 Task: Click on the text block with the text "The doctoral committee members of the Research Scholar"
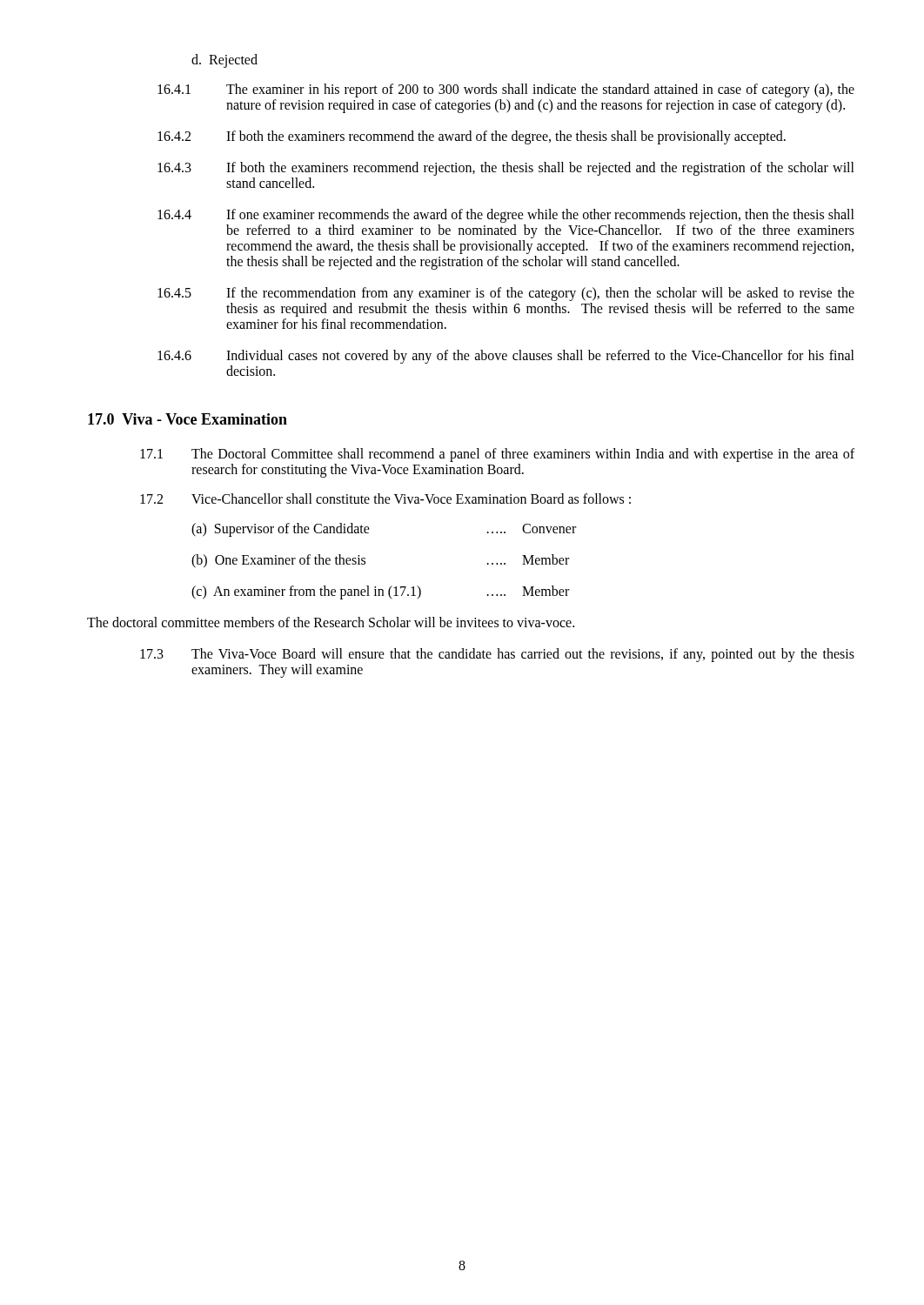pyautogui.click(x=331, y=622)
